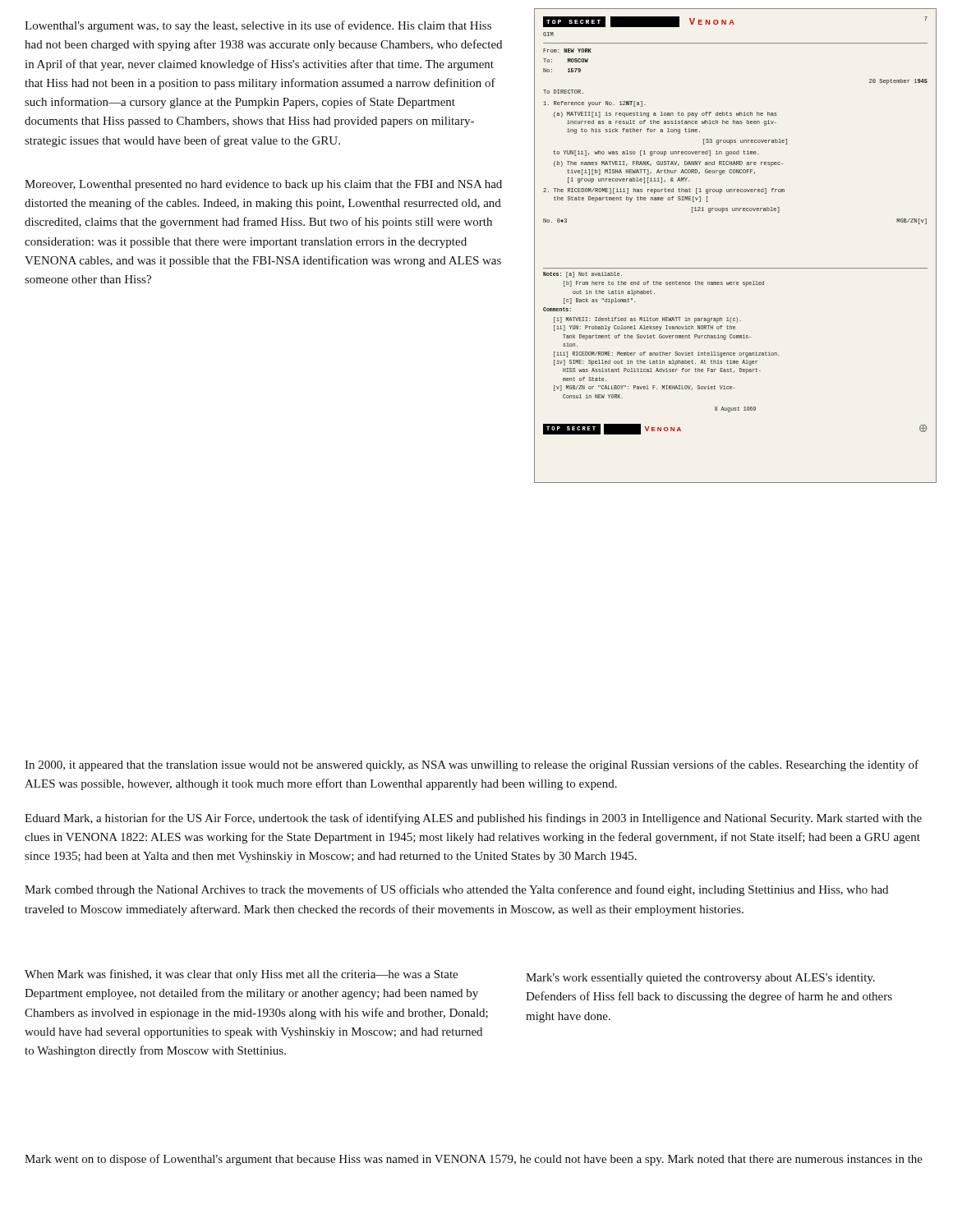Select the text block containing "Mark's work essentially quieted"
953x1232 pixels.
point(709,997)
